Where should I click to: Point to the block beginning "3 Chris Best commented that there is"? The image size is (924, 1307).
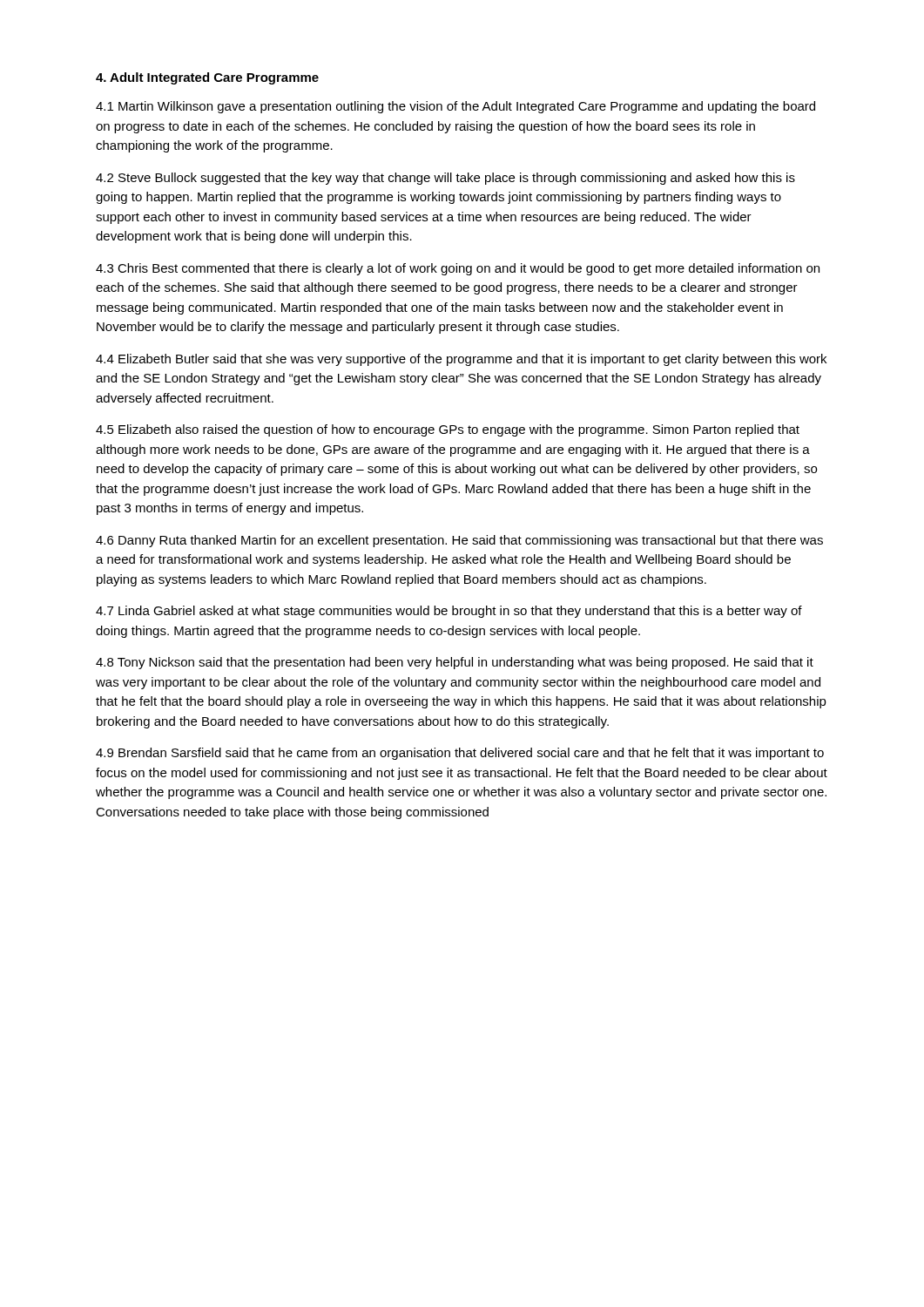(x=458, y=297)
